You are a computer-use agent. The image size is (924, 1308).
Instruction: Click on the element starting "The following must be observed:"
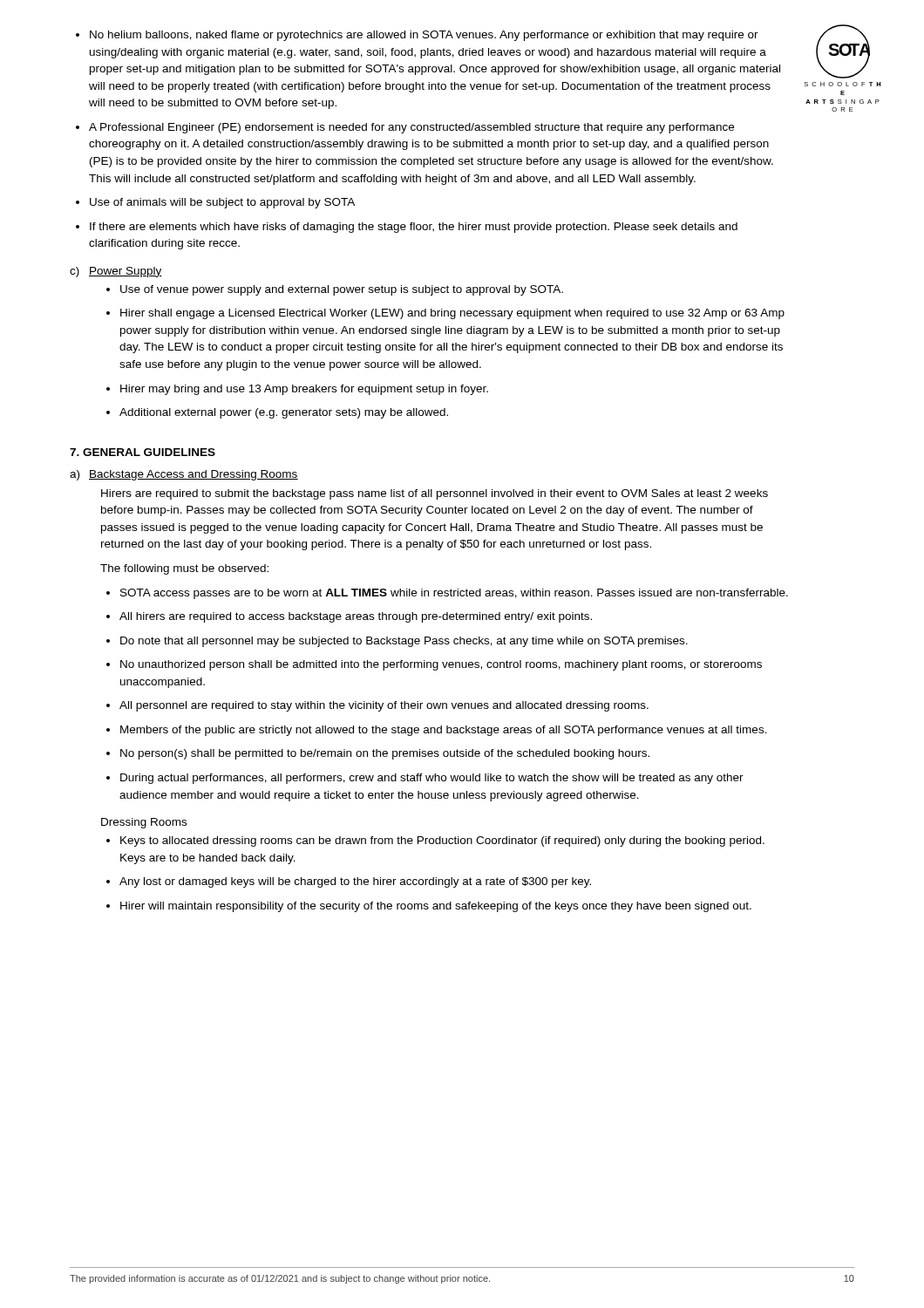coord(185,568)
